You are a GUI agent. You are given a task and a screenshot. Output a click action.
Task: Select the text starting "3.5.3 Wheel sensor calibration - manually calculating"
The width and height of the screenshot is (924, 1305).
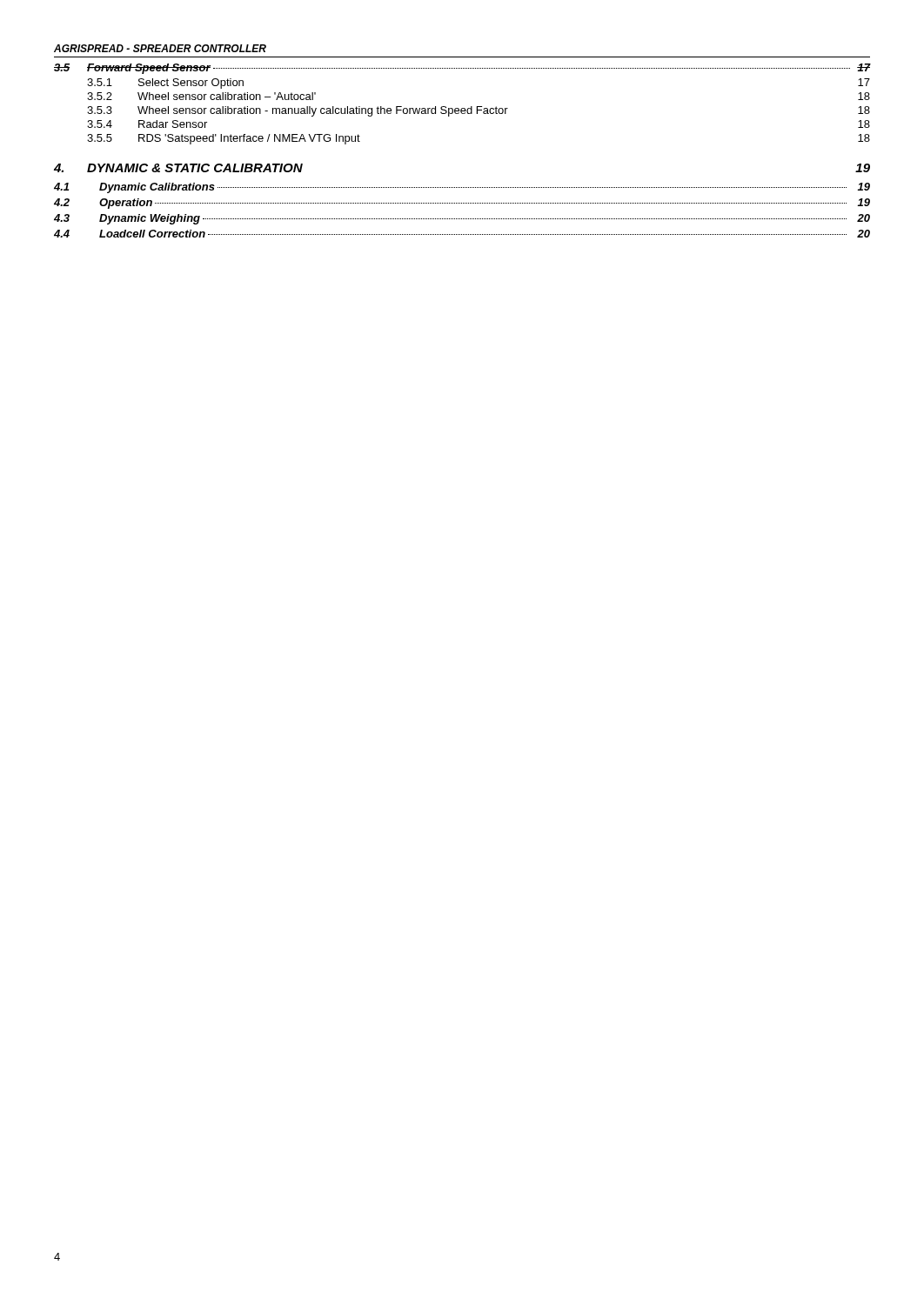pos(462,110)
